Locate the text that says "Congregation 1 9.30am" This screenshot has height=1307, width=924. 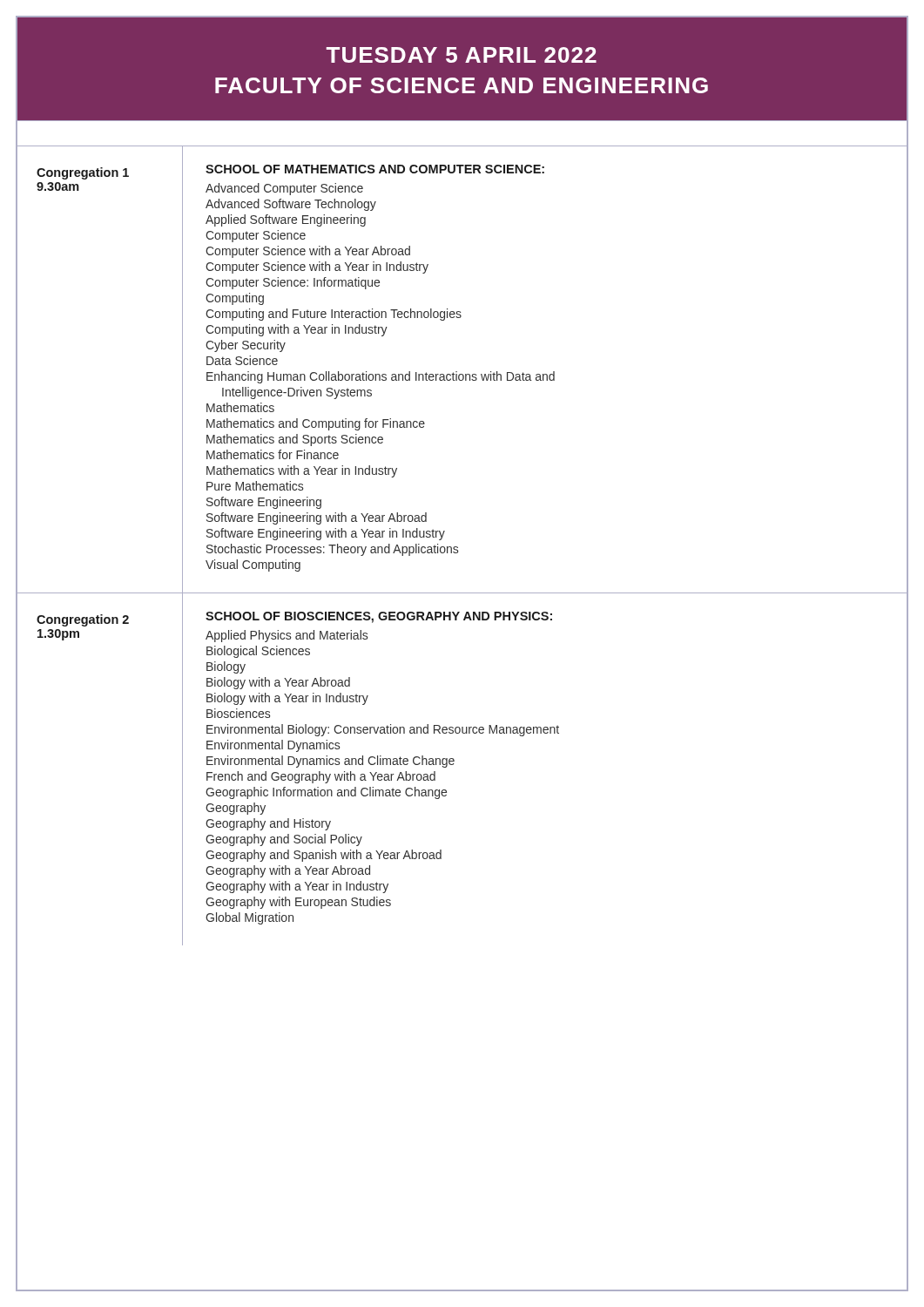tap(83, 180)
